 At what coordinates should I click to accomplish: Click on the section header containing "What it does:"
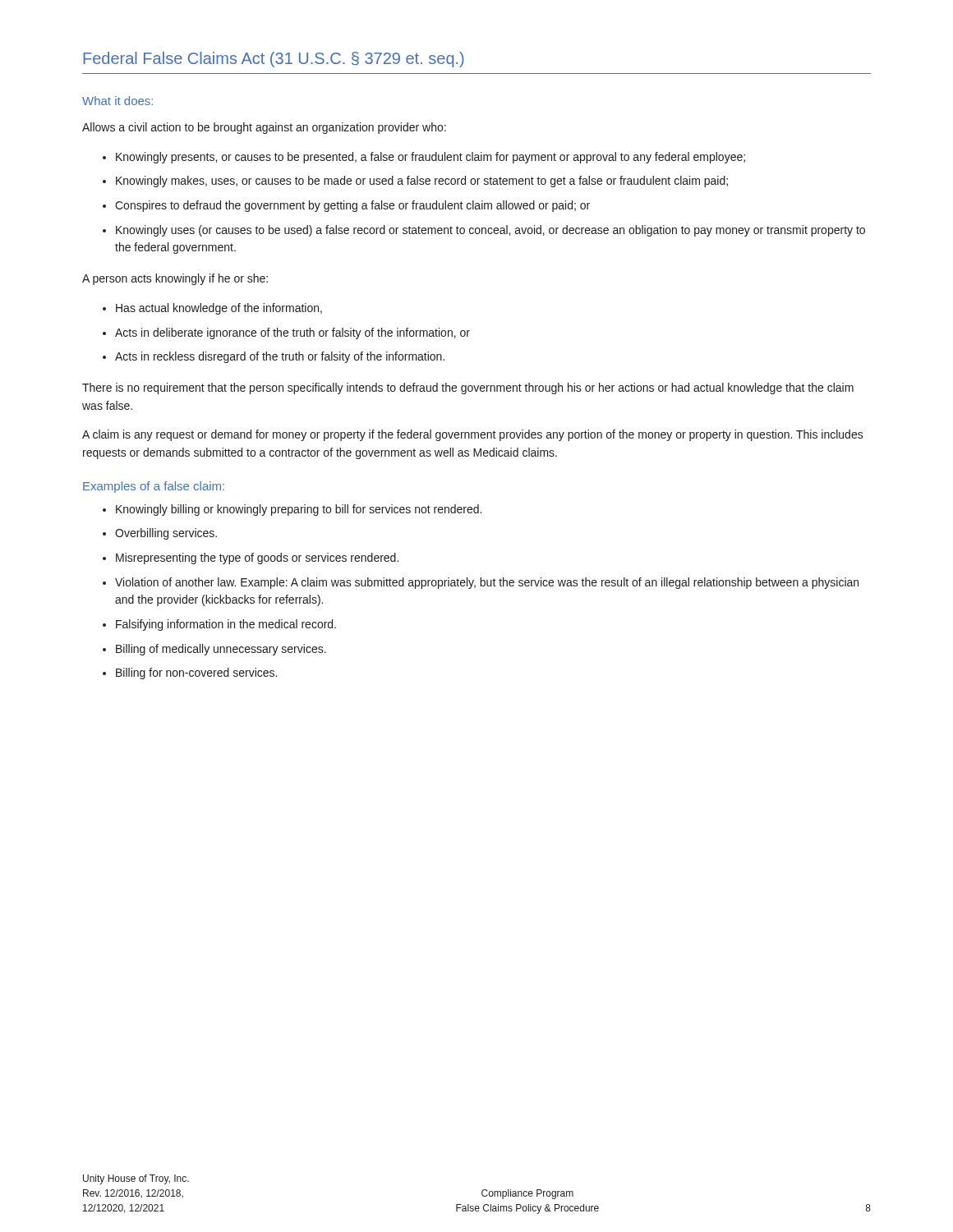[x=117, y=101]
